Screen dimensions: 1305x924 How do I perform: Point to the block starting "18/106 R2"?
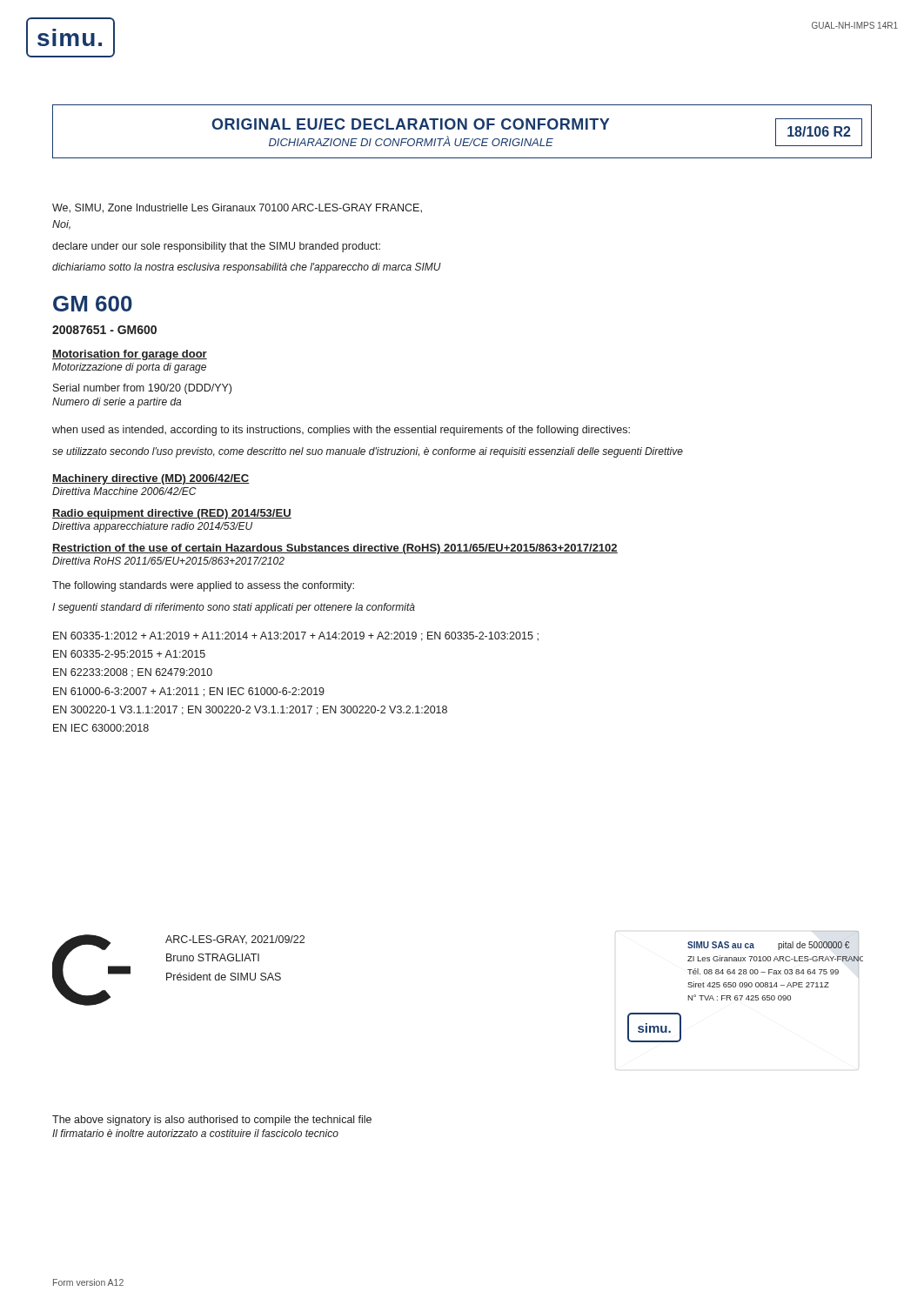[819, 132]
